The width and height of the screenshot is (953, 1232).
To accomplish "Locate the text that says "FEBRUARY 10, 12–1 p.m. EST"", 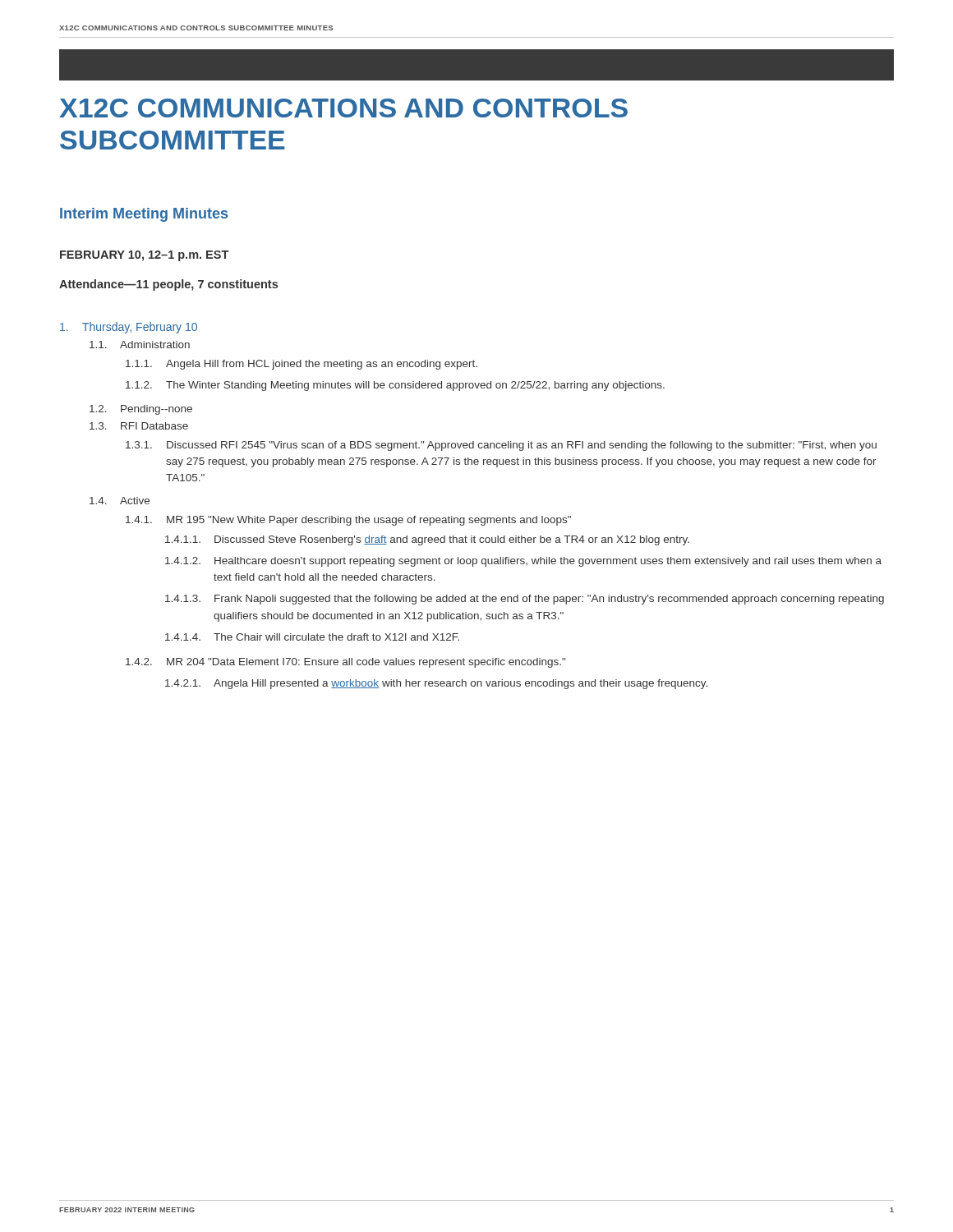I will (144, 255).
